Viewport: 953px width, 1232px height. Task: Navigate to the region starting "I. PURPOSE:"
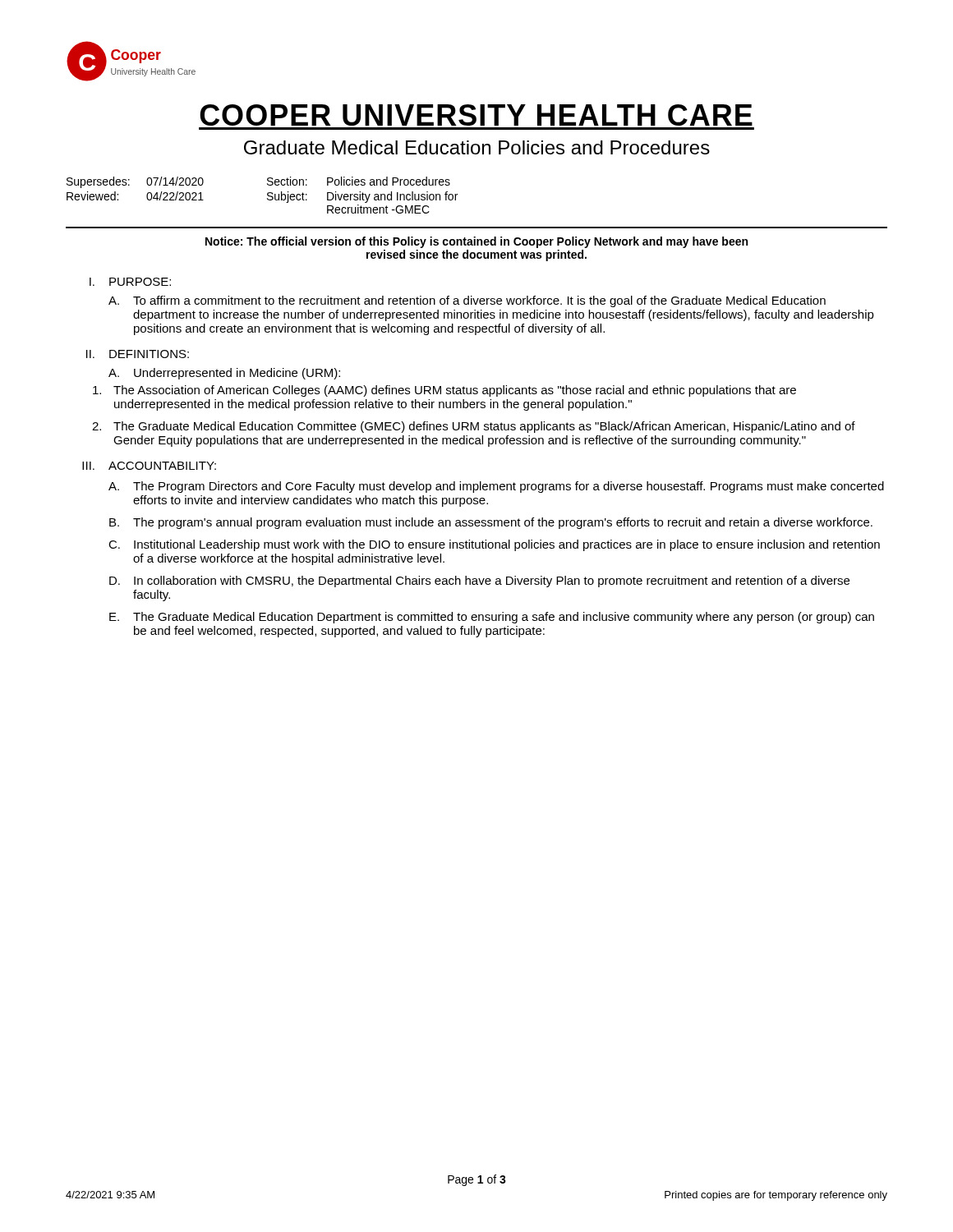(119, 281)
